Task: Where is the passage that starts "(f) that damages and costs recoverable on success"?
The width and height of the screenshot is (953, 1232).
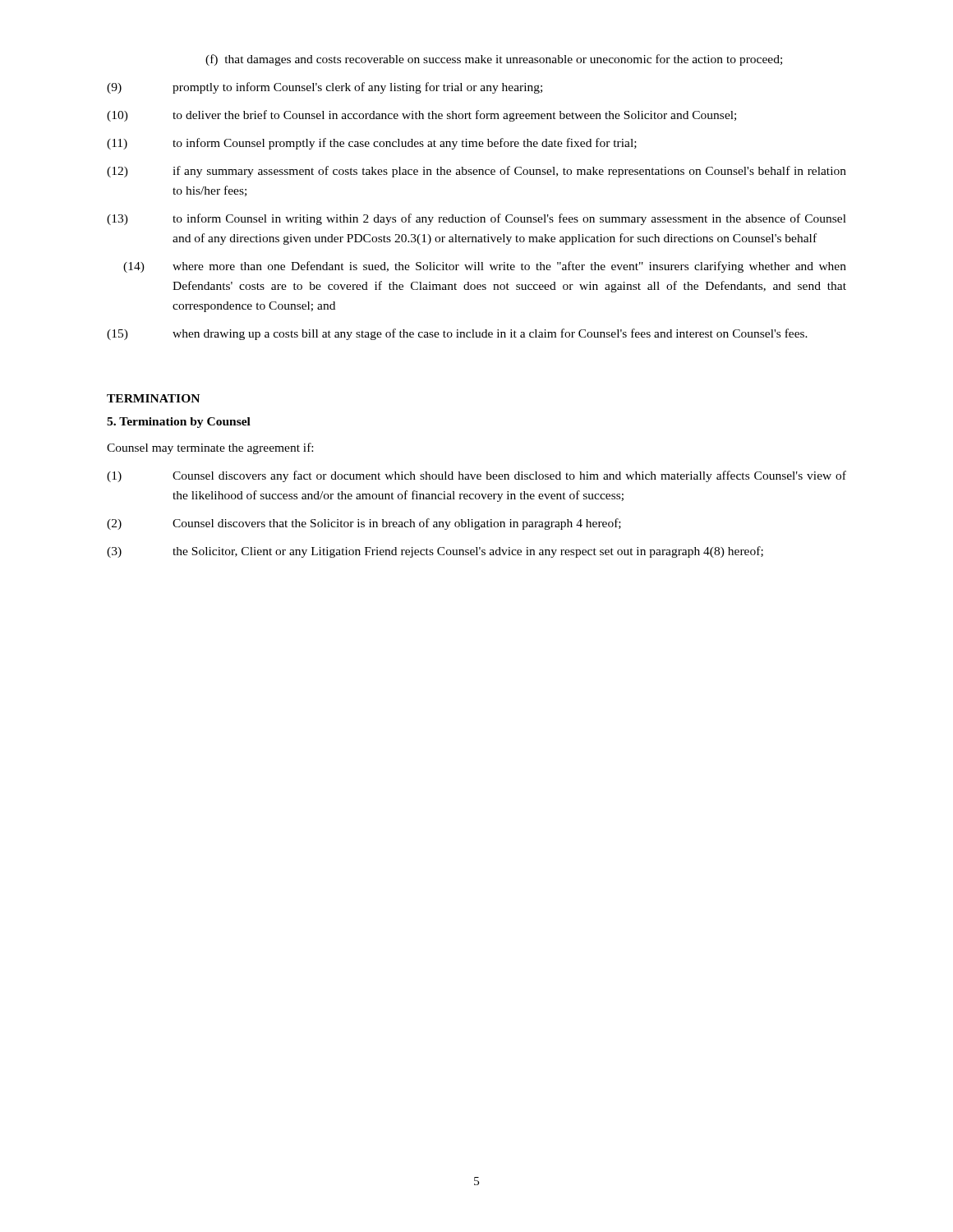Action: click(494, 59)
